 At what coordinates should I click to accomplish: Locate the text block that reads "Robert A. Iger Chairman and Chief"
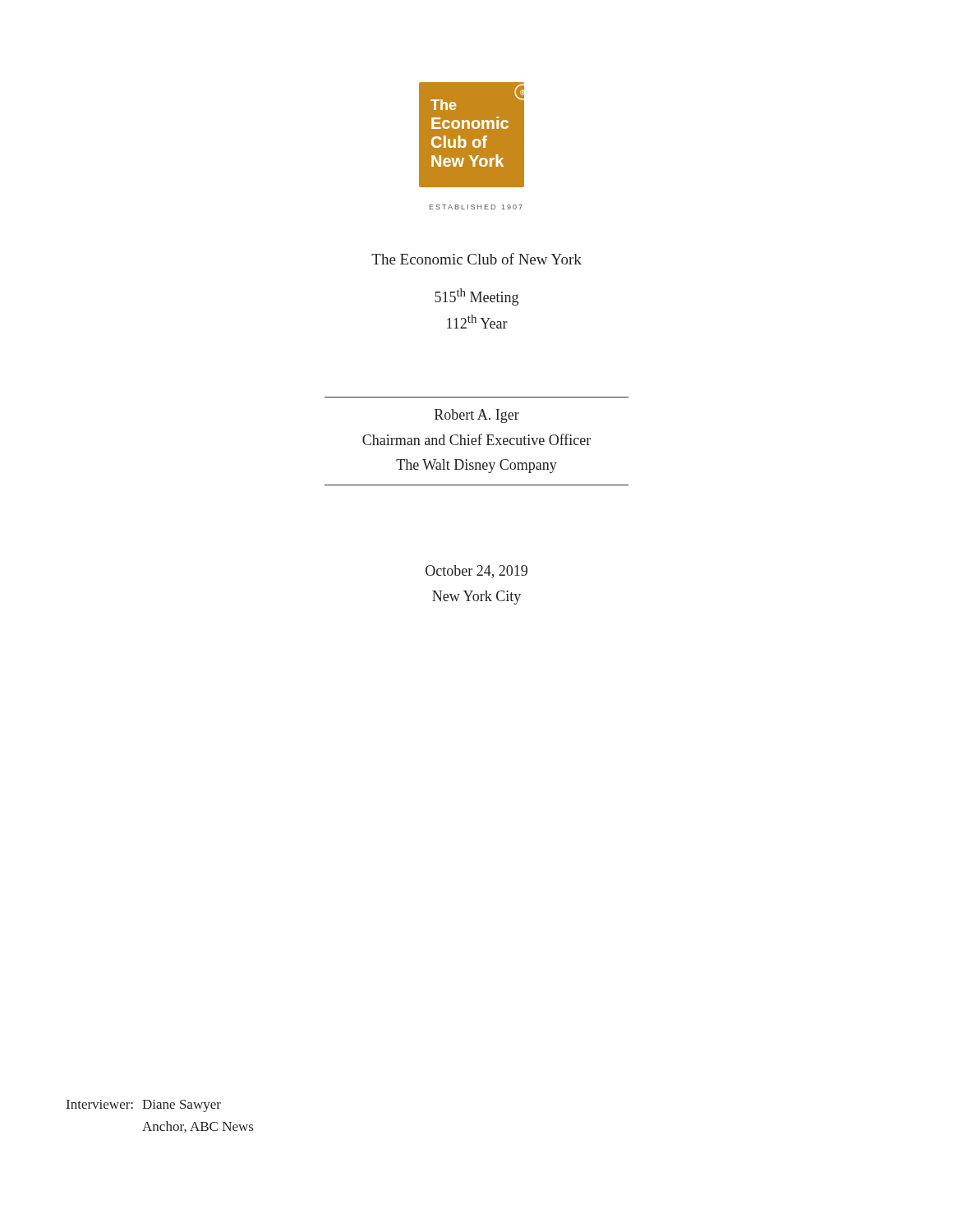click(476, 440)
